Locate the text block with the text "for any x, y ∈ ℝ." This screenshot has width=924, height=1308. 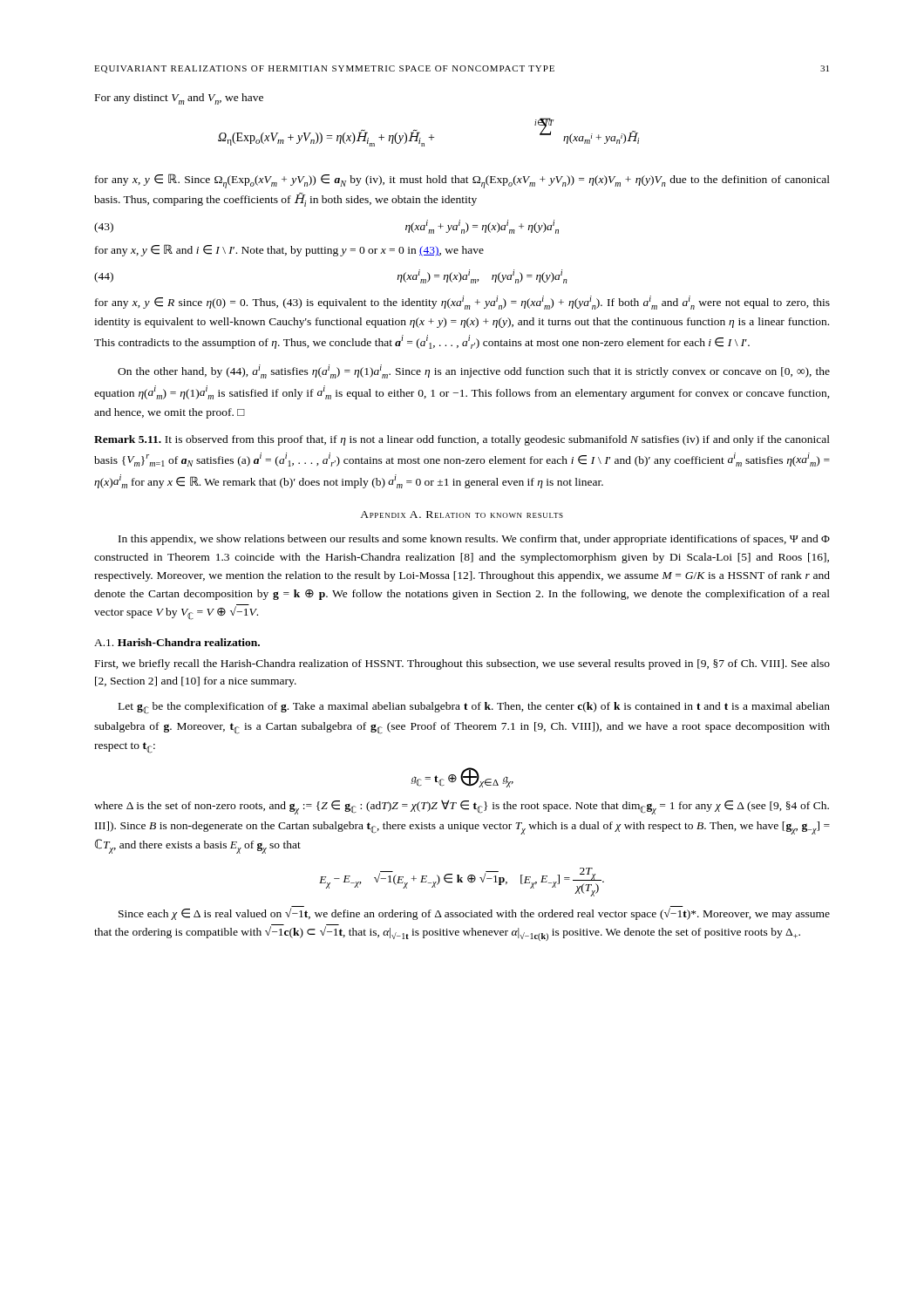[462, 191]
